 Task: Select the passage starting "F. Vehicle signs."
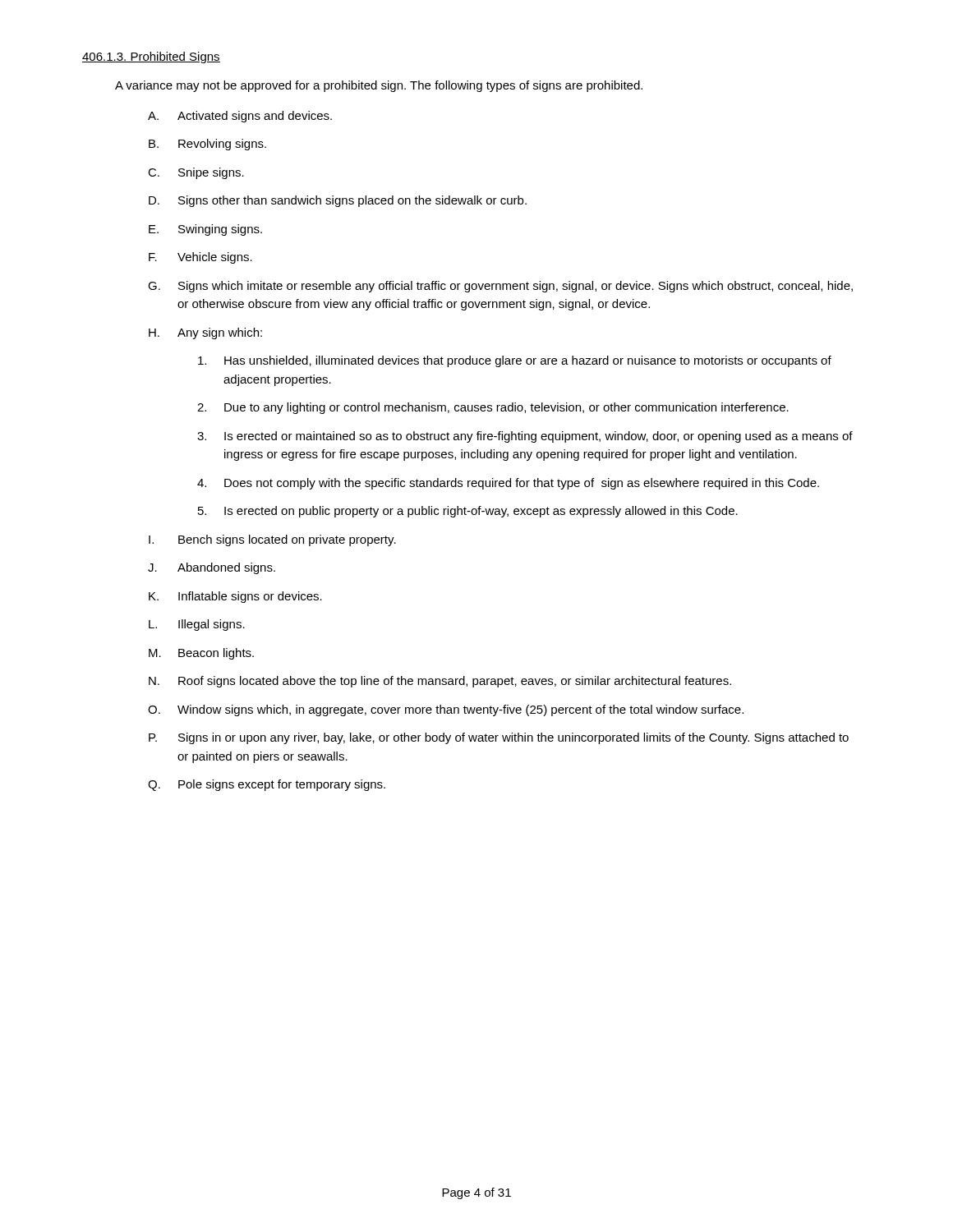click(x=200, y=258)
